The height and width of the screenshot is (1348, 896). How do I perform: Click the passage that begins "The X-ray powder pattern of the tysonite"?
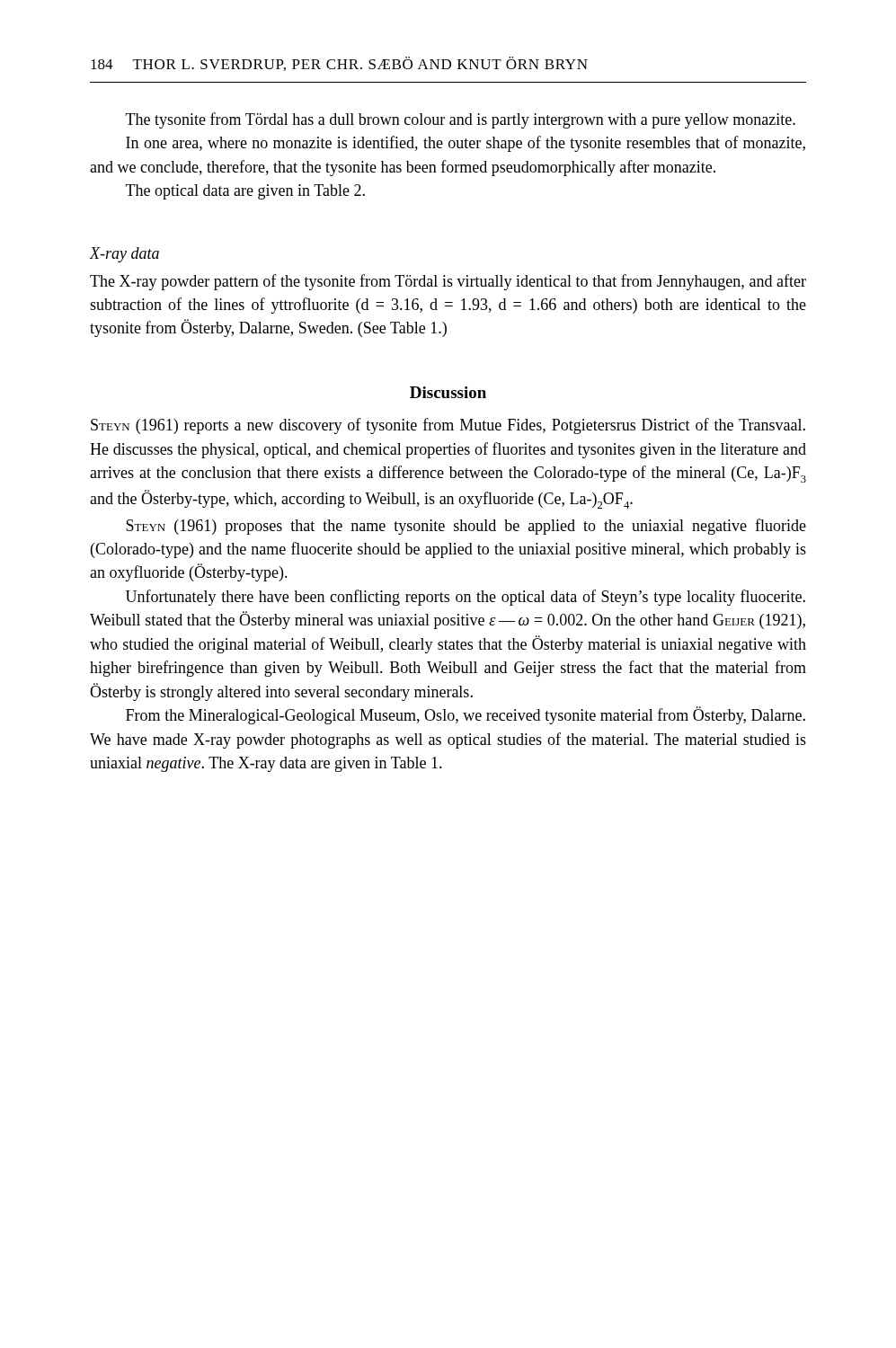point(448,305)
